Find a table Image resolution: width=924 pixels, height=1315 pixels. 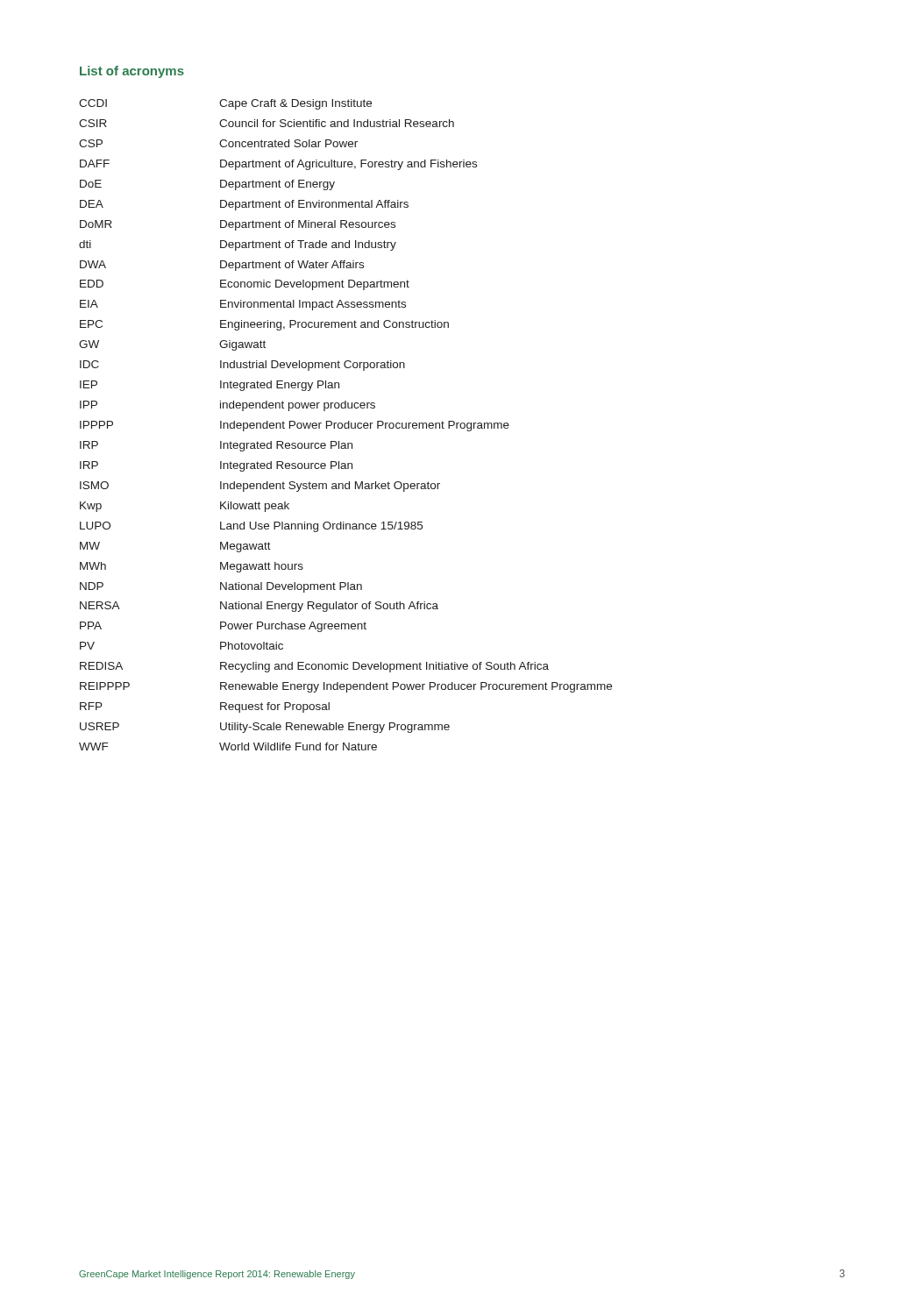click(462, 426)
